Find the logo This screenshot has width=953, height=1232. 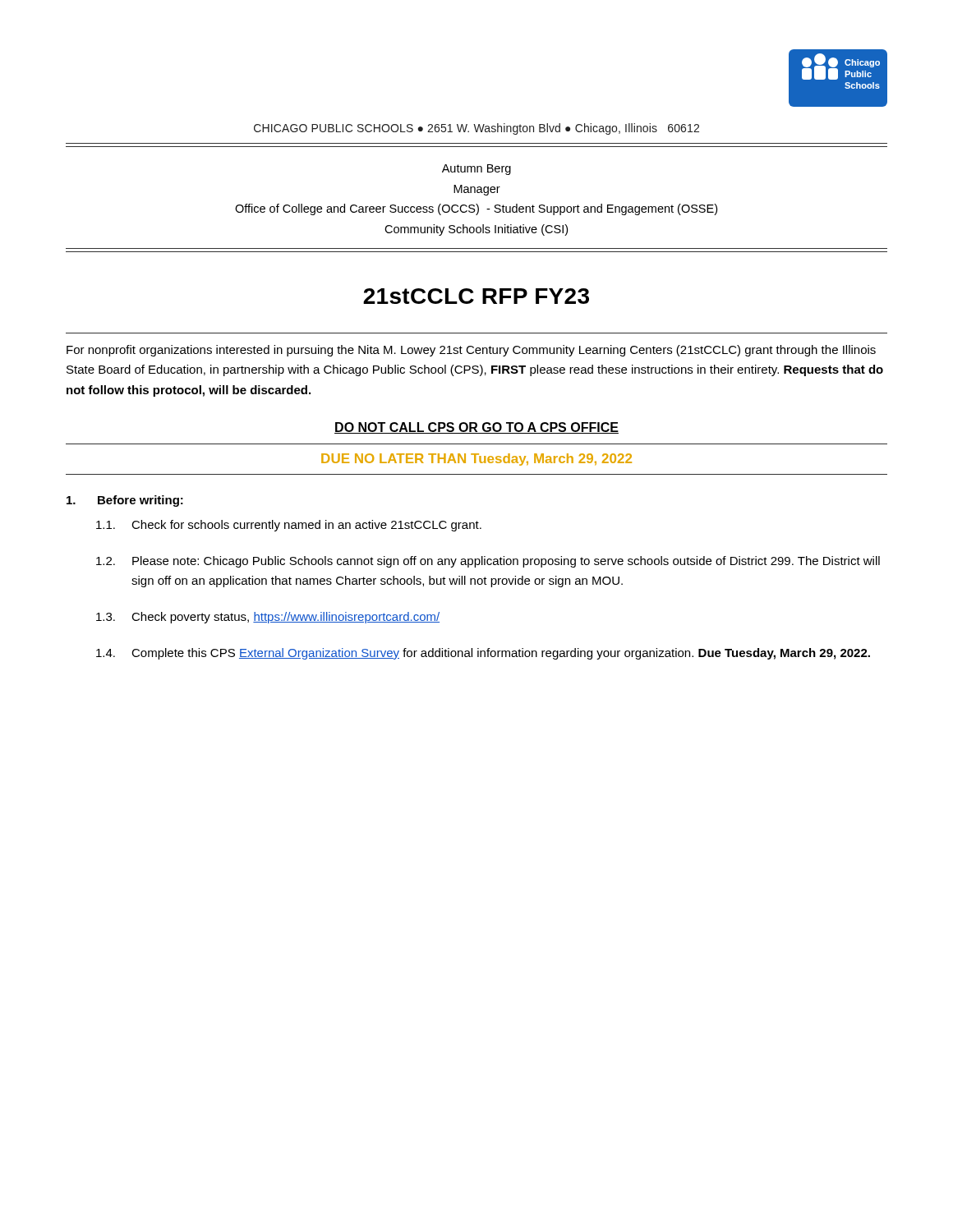(x=476, y=78)
